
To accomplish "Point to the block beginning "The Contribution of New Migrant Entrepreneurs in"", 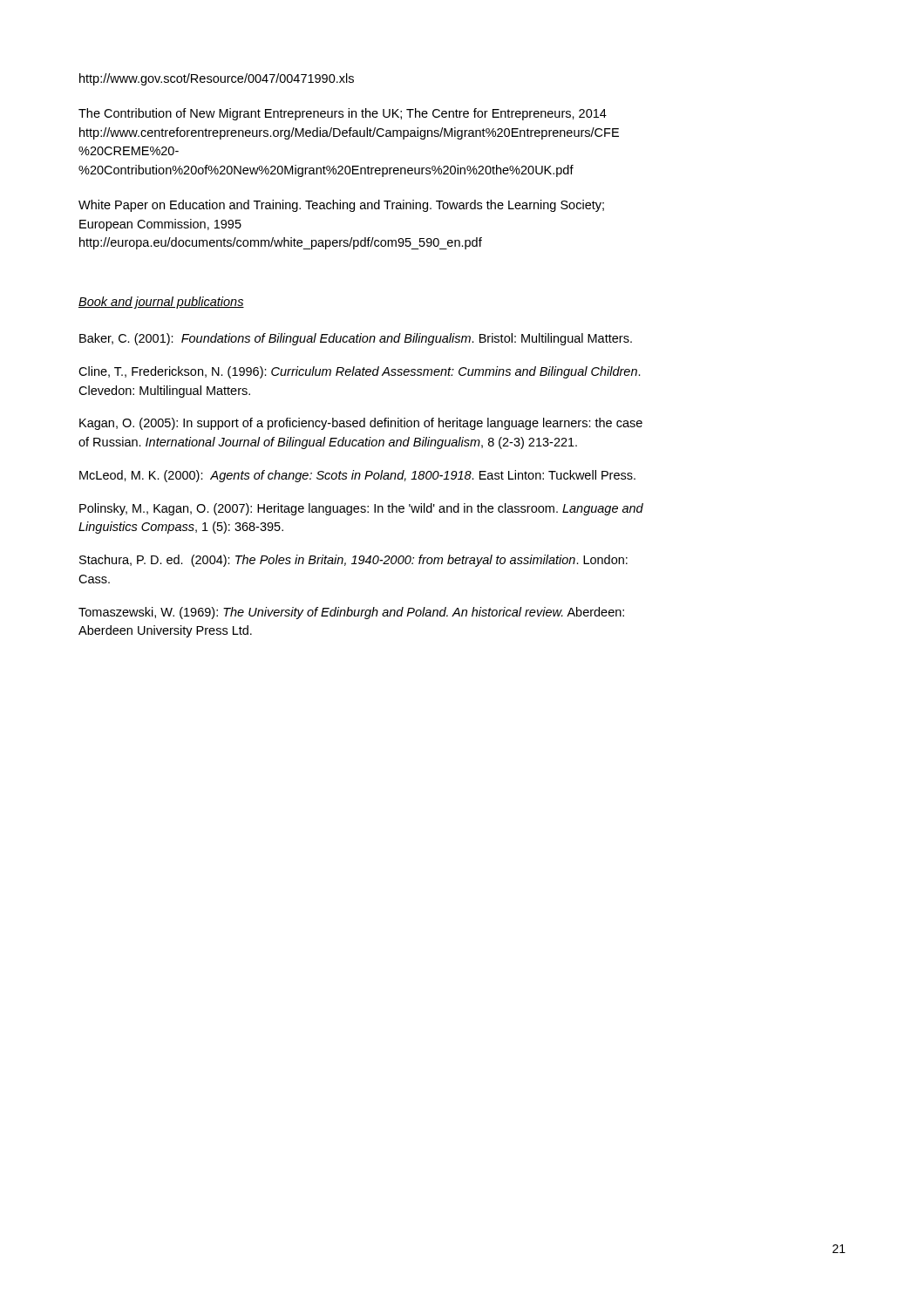I will [349, 142].
